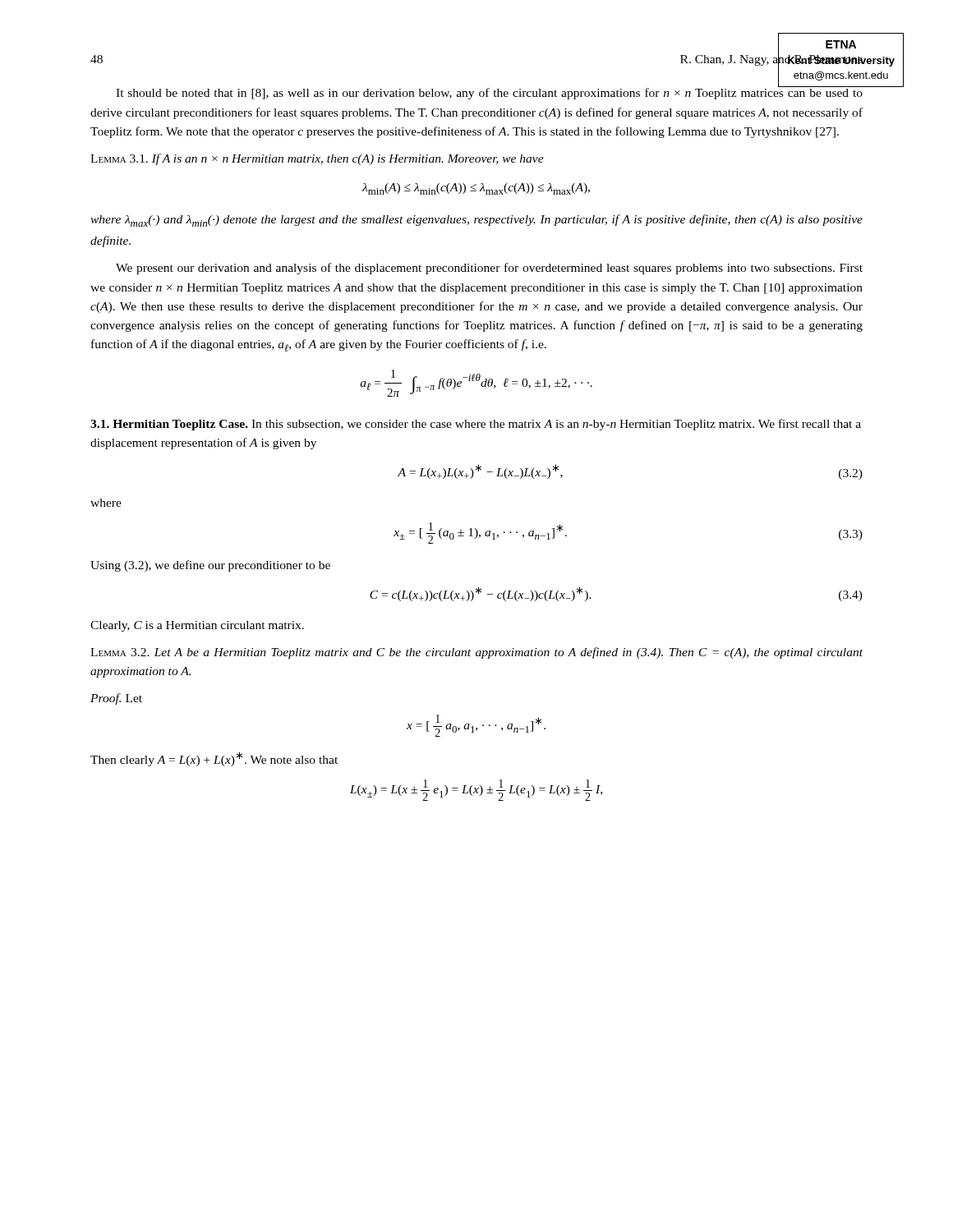This screenshot has height=1232, width=953.
Task: Click on the text block starting "Lemma 3.1. If A"
Action: pyautogui.click(x=476, y=158)
